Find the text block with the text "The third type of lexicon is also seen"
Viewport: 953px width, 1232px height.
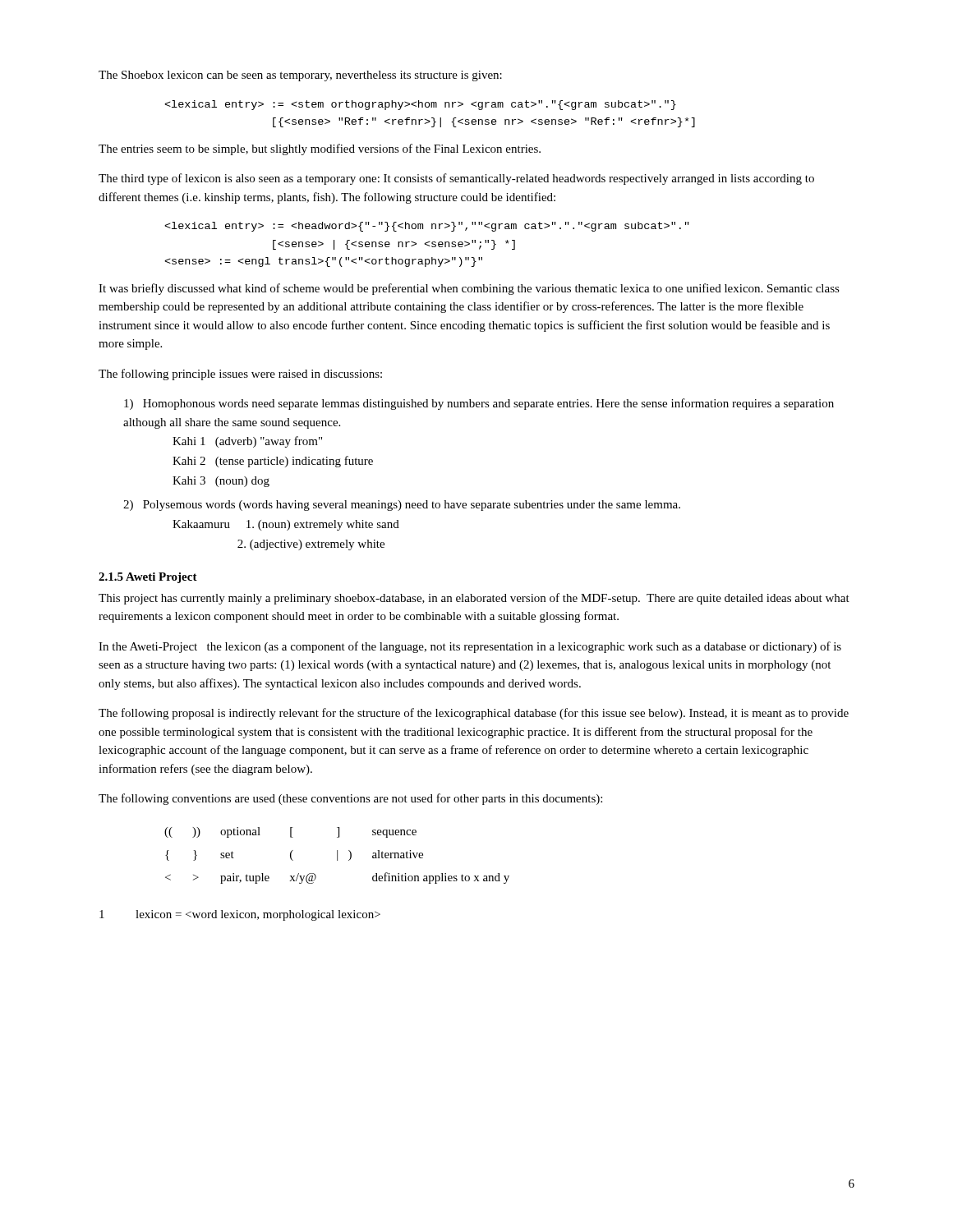pyautogui.click(x=456, y=188)
